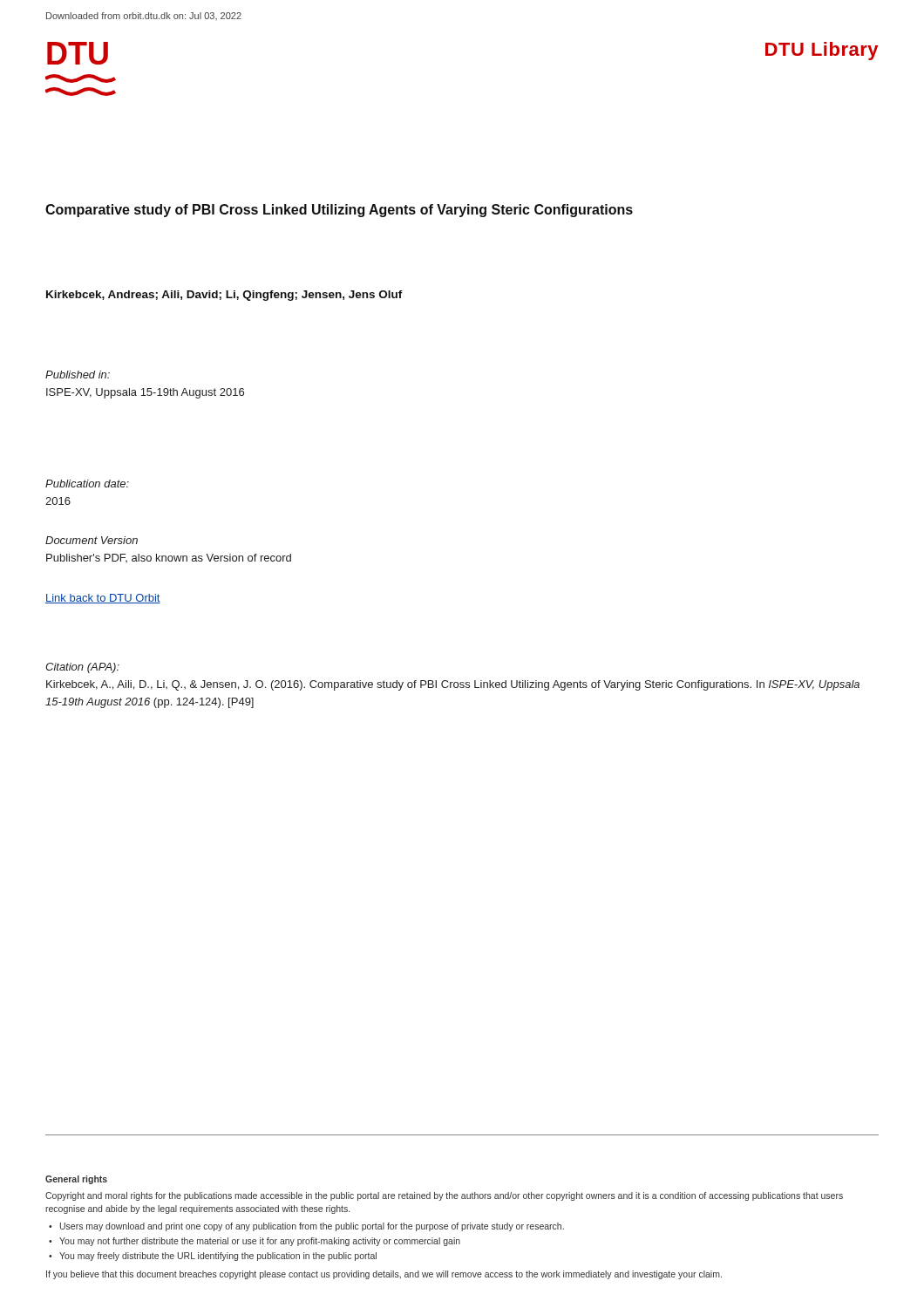
Task: Select the text starting "Publication date: 2016"
Action: coord(87,492)
